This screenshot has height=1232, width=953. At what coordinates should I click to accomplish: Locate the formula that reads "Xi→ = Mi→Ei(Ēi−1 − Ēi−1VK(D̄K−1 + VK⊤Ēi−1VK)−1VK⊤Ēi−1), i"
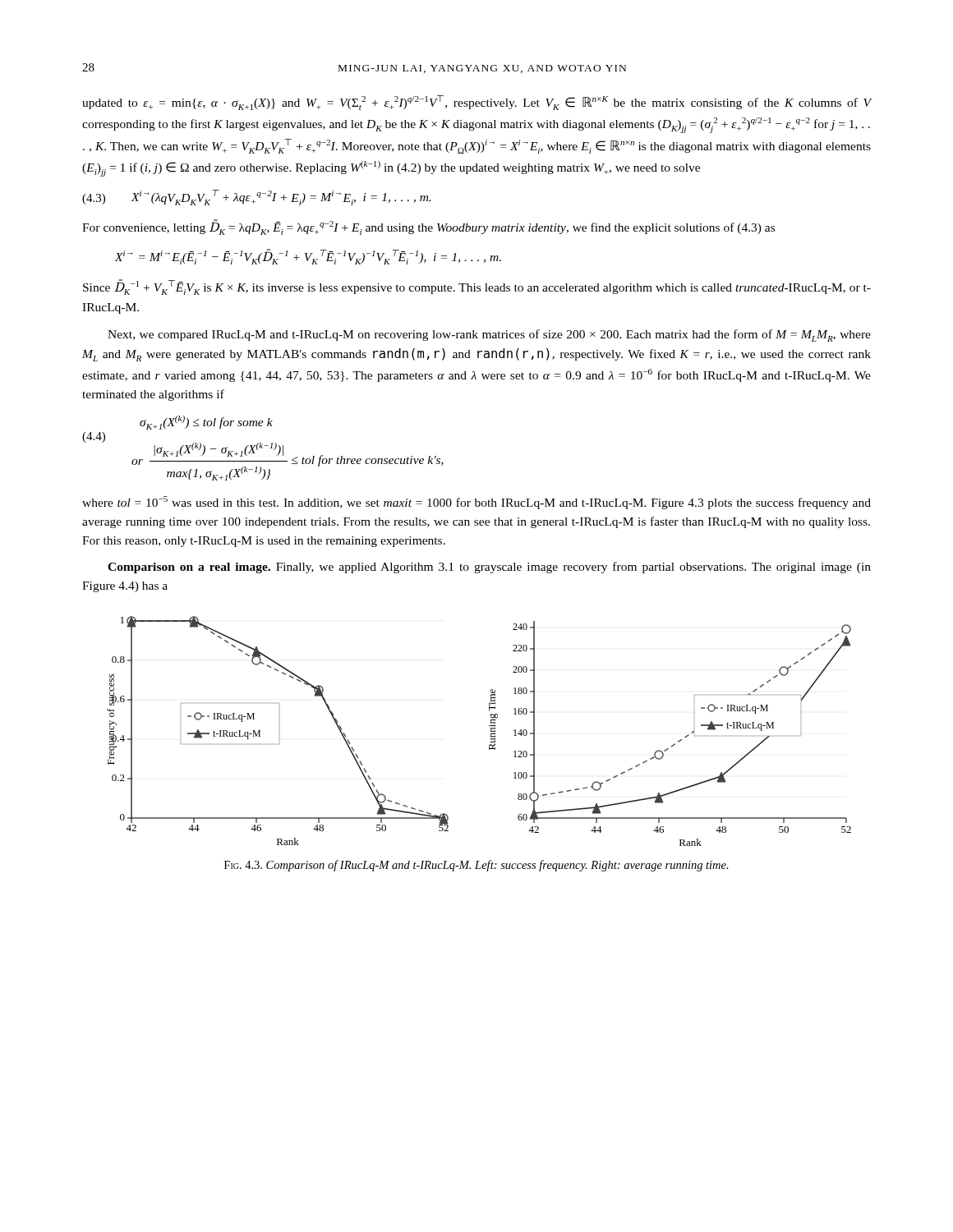tap(309, 257)
